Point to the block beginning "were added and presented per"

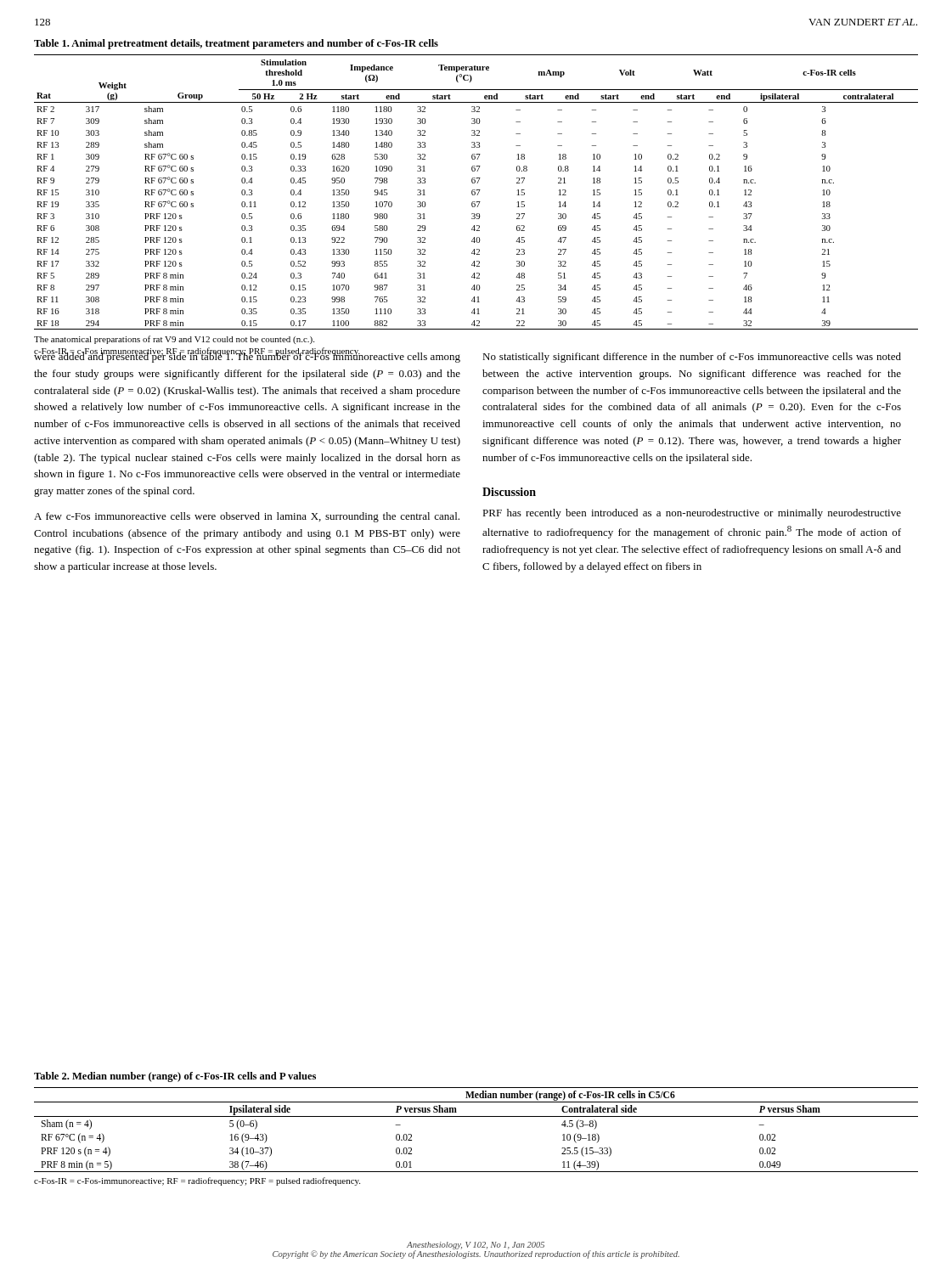click(x=247, y=423)
